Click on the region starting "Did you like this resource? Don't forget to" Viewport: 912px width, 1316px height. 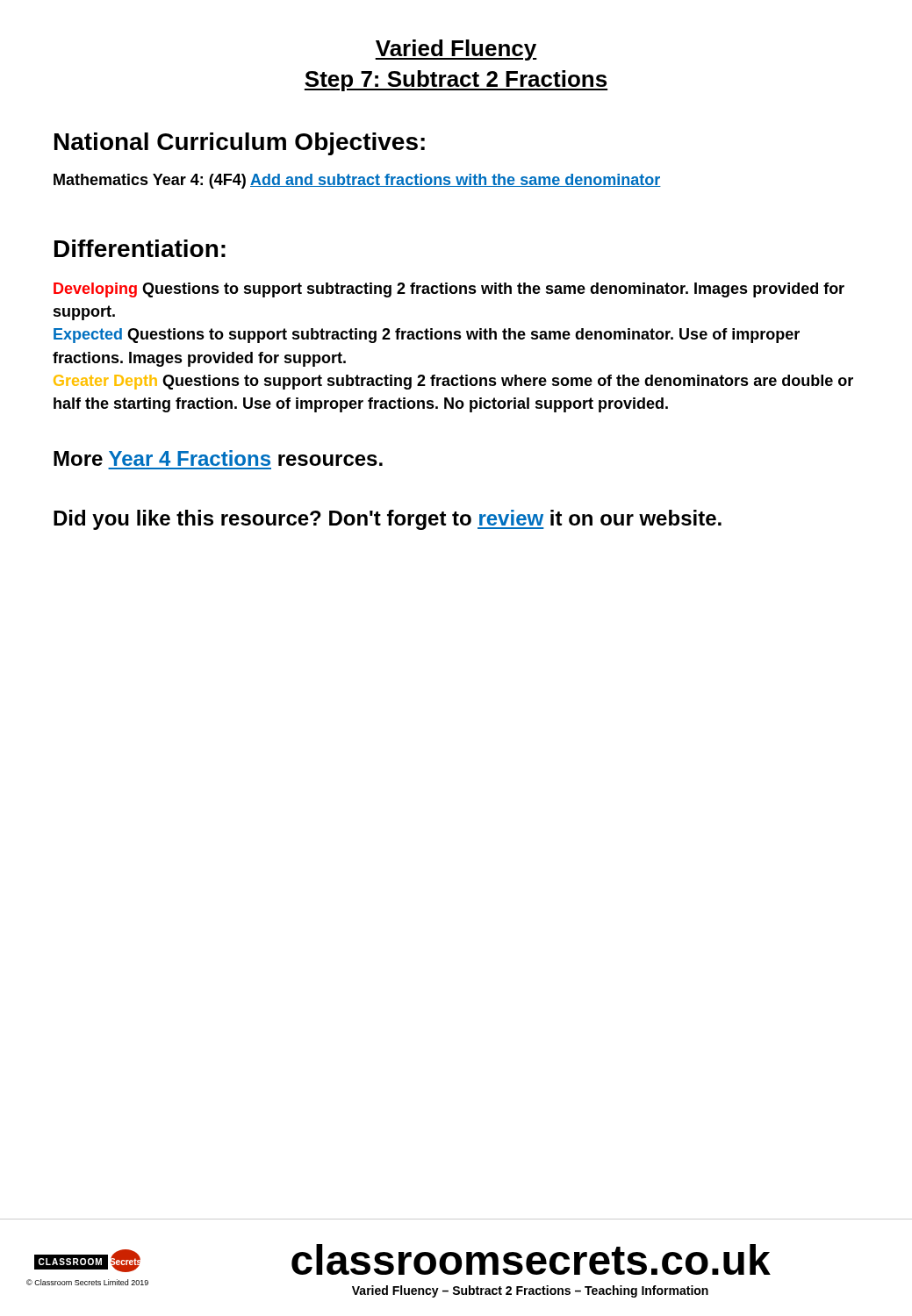(388, 518)
